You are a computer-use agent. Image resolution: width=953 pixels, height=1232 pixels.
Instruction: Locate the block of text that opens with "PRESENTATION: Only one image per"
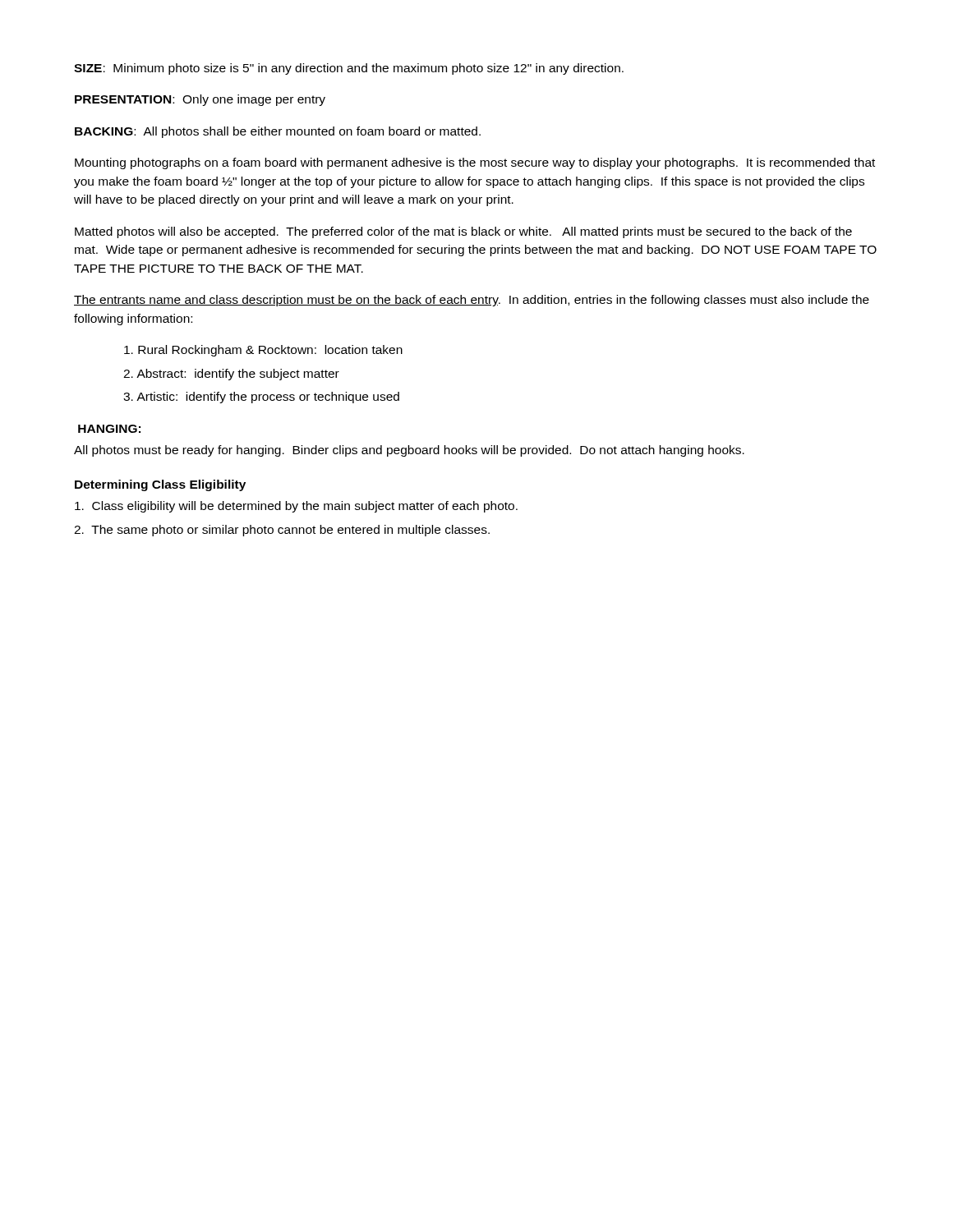pos(200,99)
